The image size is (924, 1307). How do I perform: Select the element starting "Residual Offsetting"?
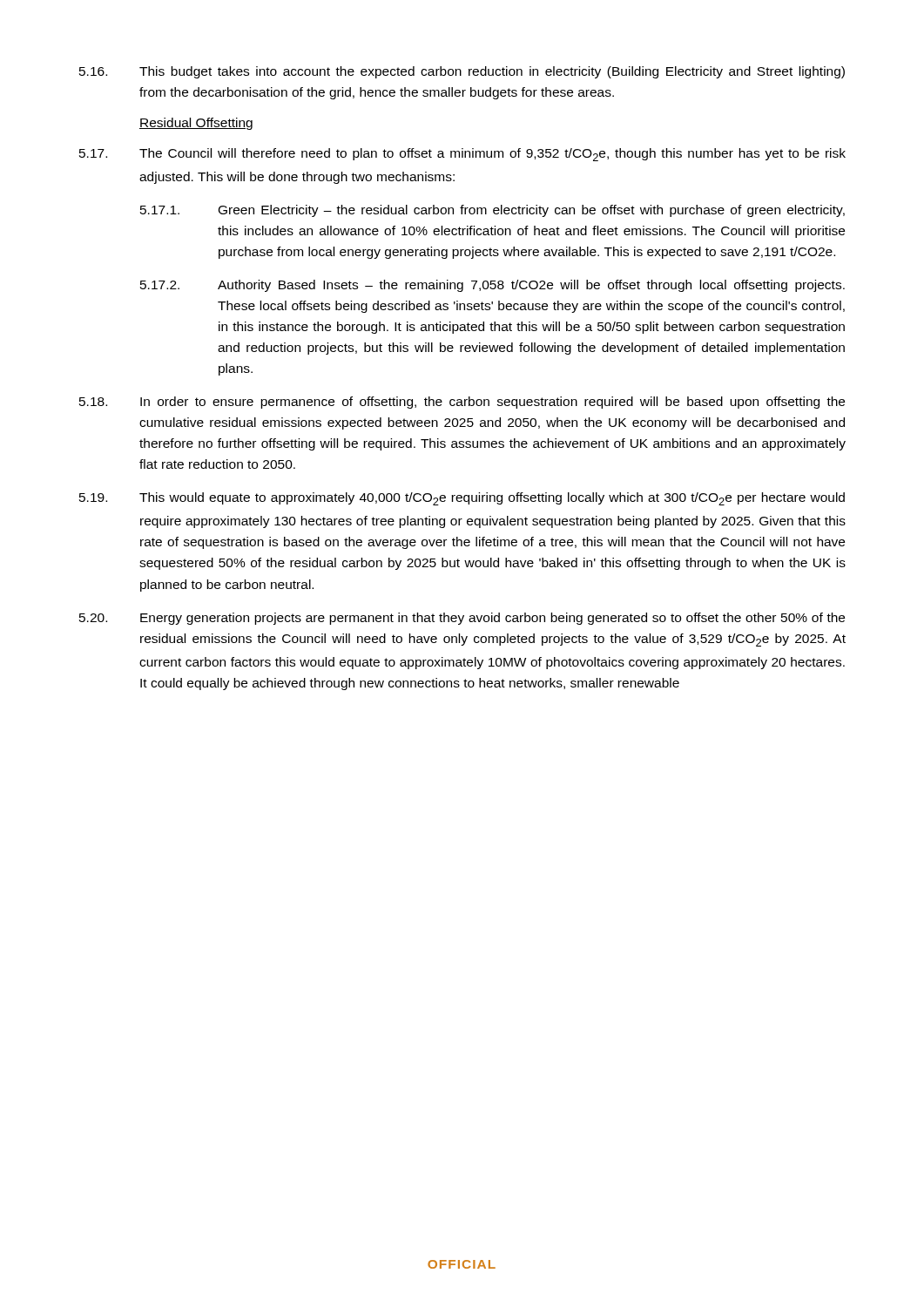point(196,122)
